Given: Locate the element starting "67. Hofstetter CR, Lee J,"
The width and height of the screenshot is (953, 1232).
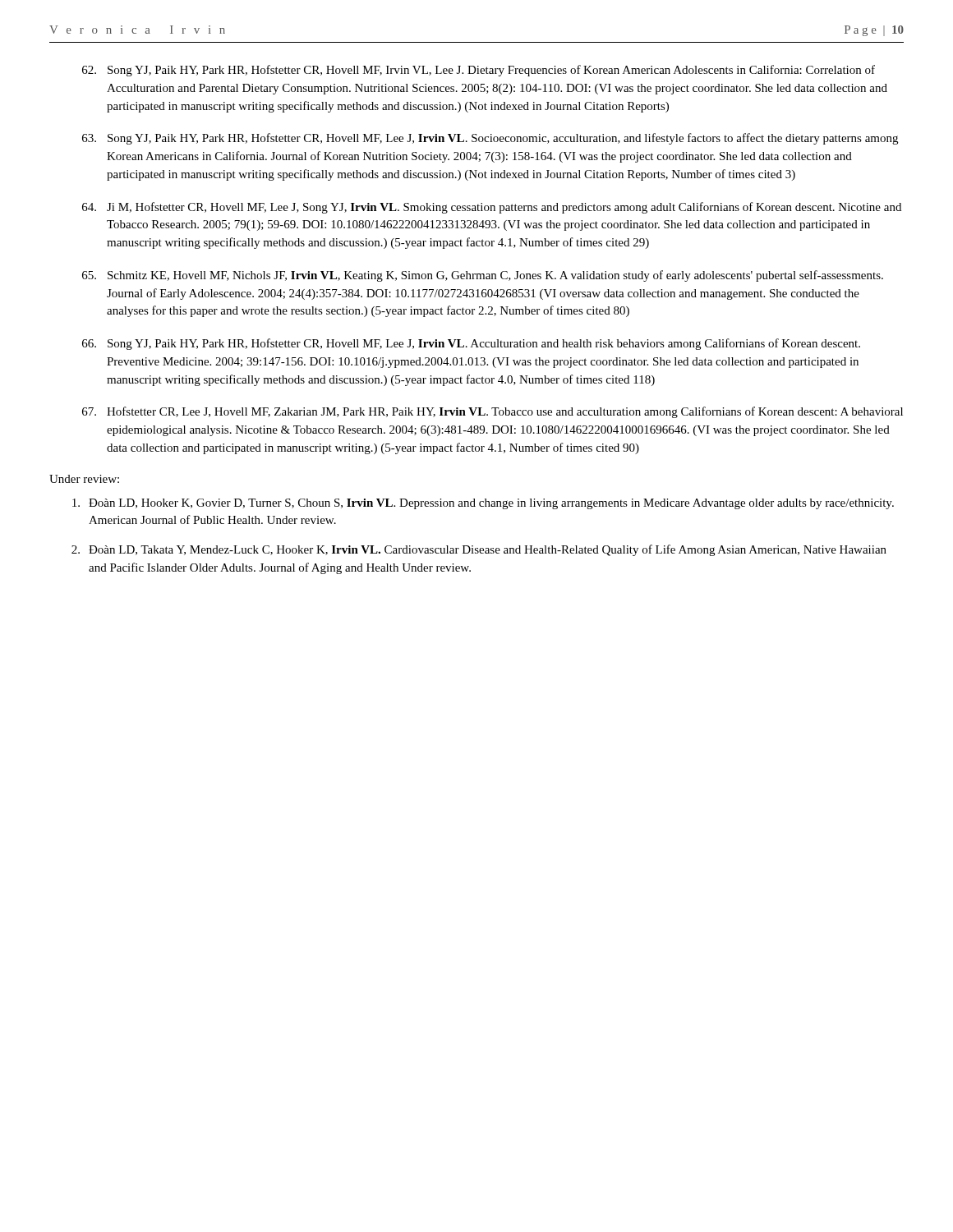Looking at the screenshot, I should pos(476,430).
